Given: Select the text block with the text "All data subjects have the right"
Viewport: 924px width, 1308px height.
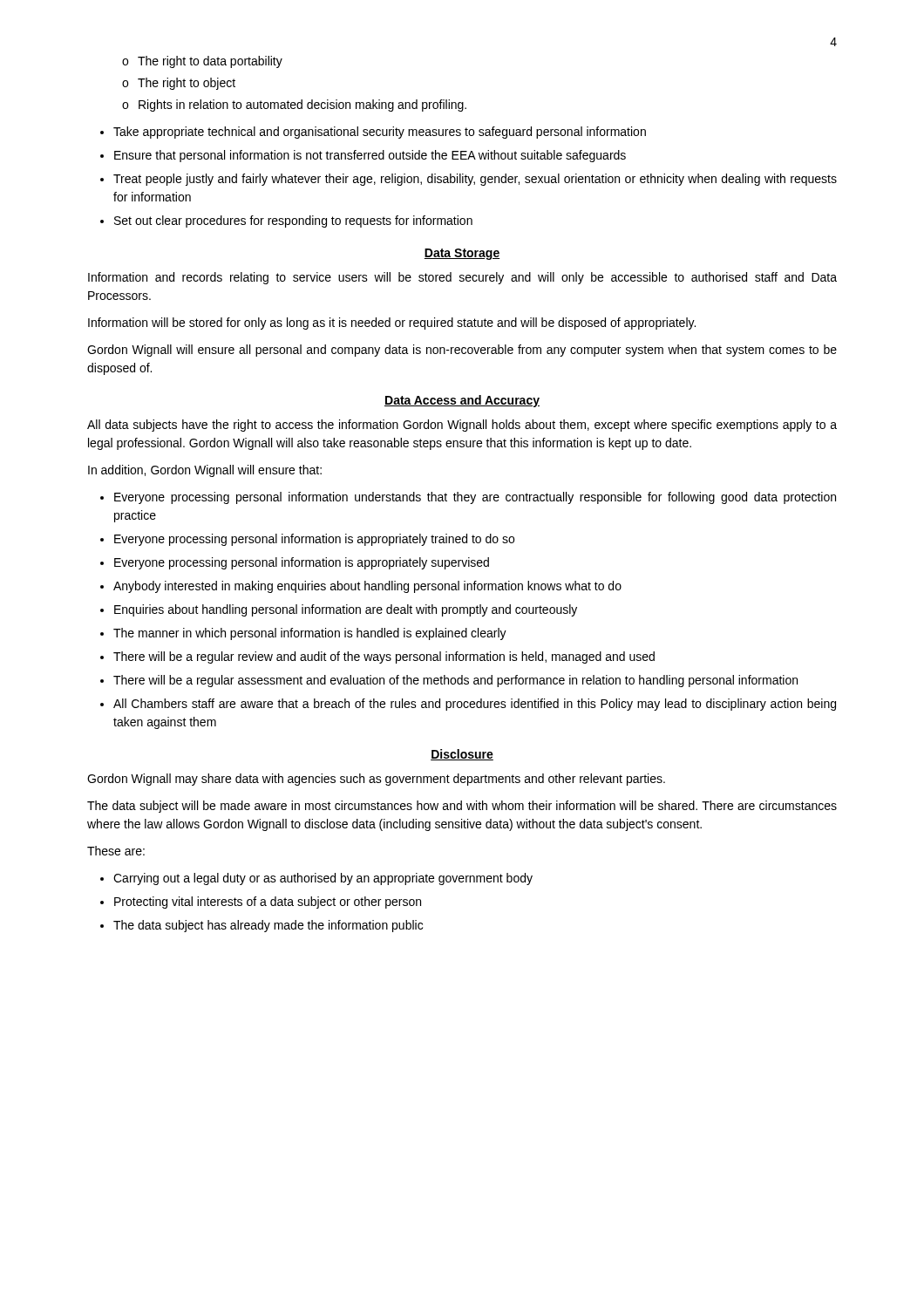Looking at the screenshot, I should point(462,434).
